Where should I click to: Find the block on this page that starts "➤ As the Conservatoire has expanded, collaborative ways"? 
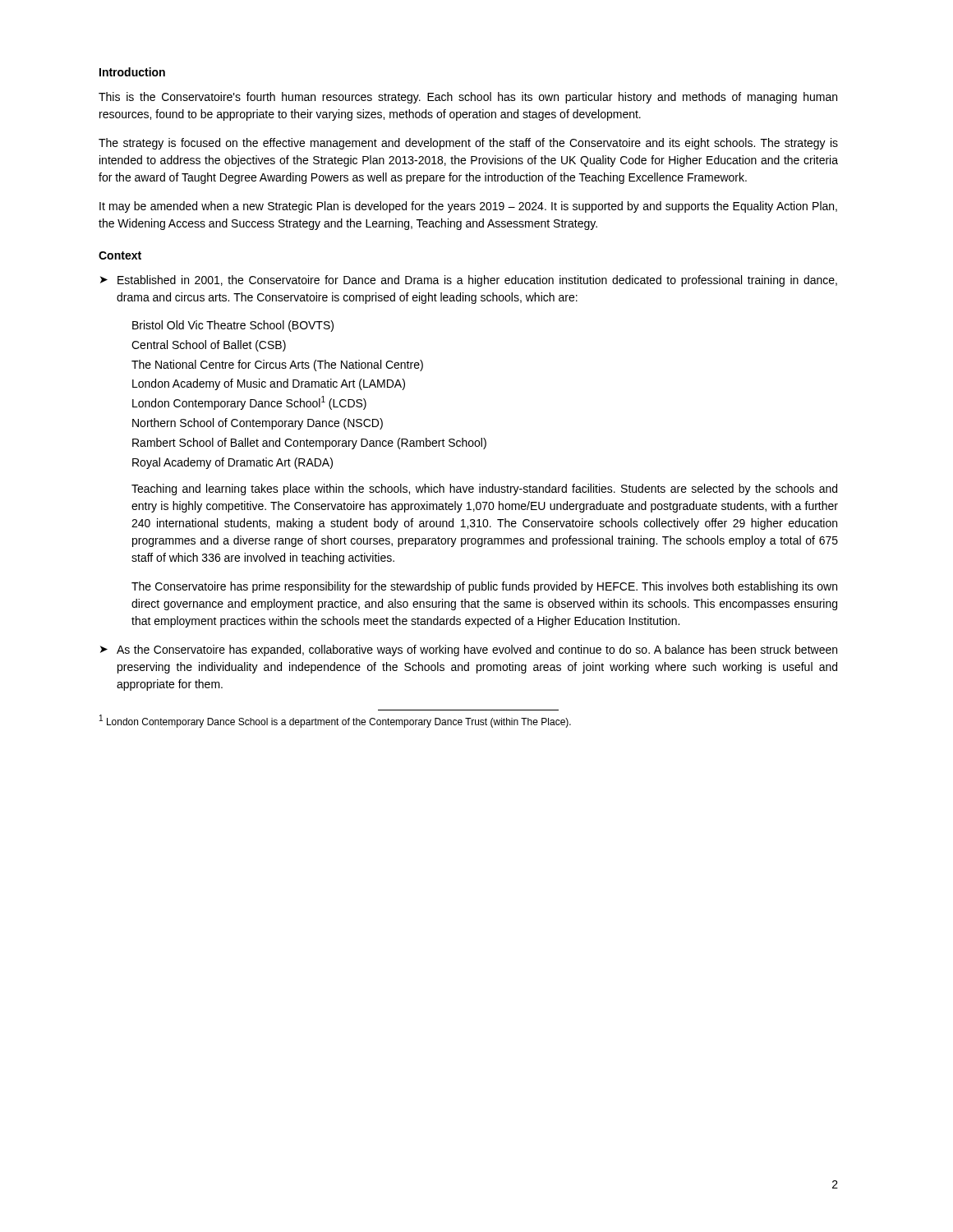(468, 668)
